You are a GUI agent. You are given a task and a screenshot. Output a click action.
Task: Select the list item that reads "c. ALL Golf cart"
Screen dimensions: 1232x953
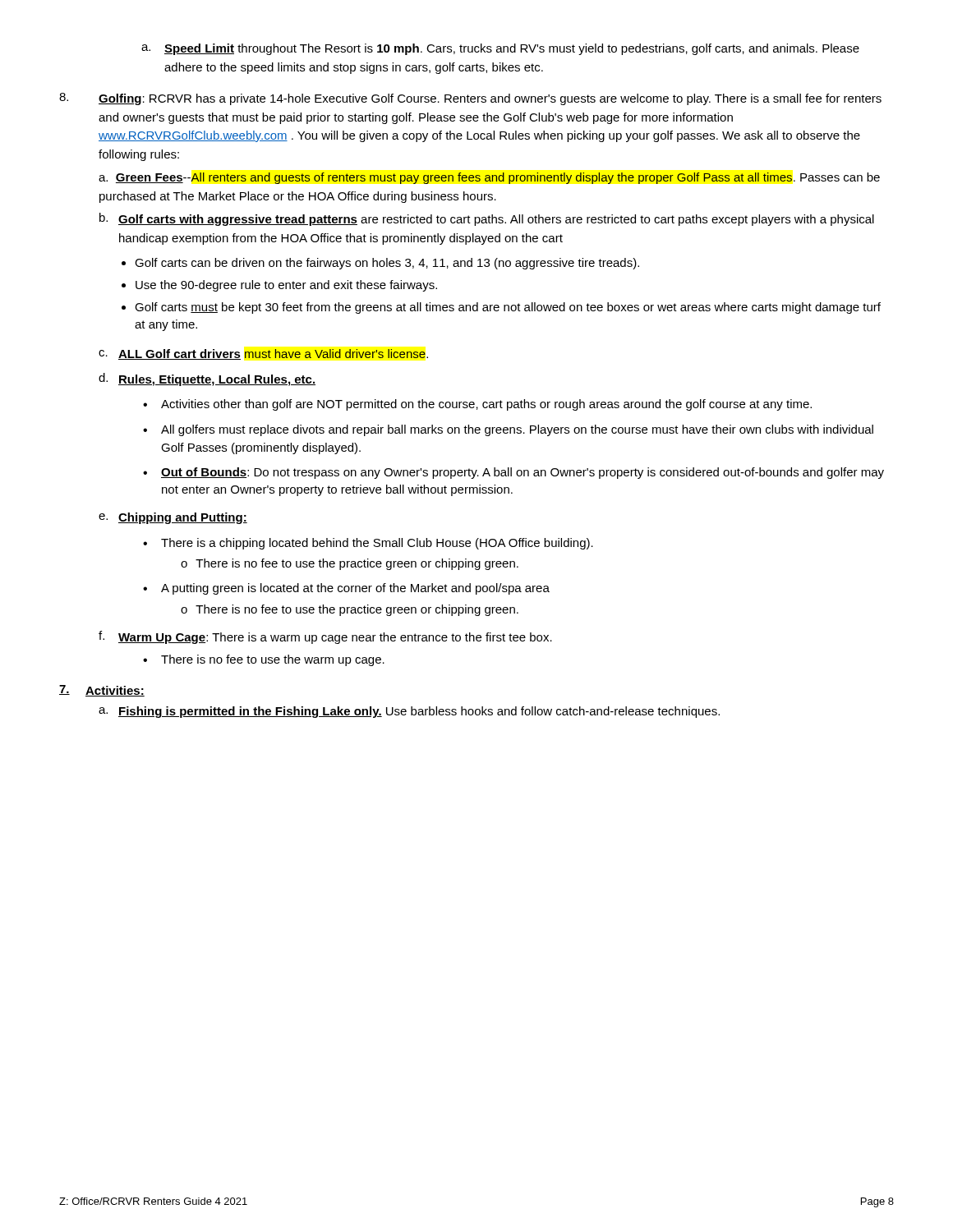click(x=263, y=354)
